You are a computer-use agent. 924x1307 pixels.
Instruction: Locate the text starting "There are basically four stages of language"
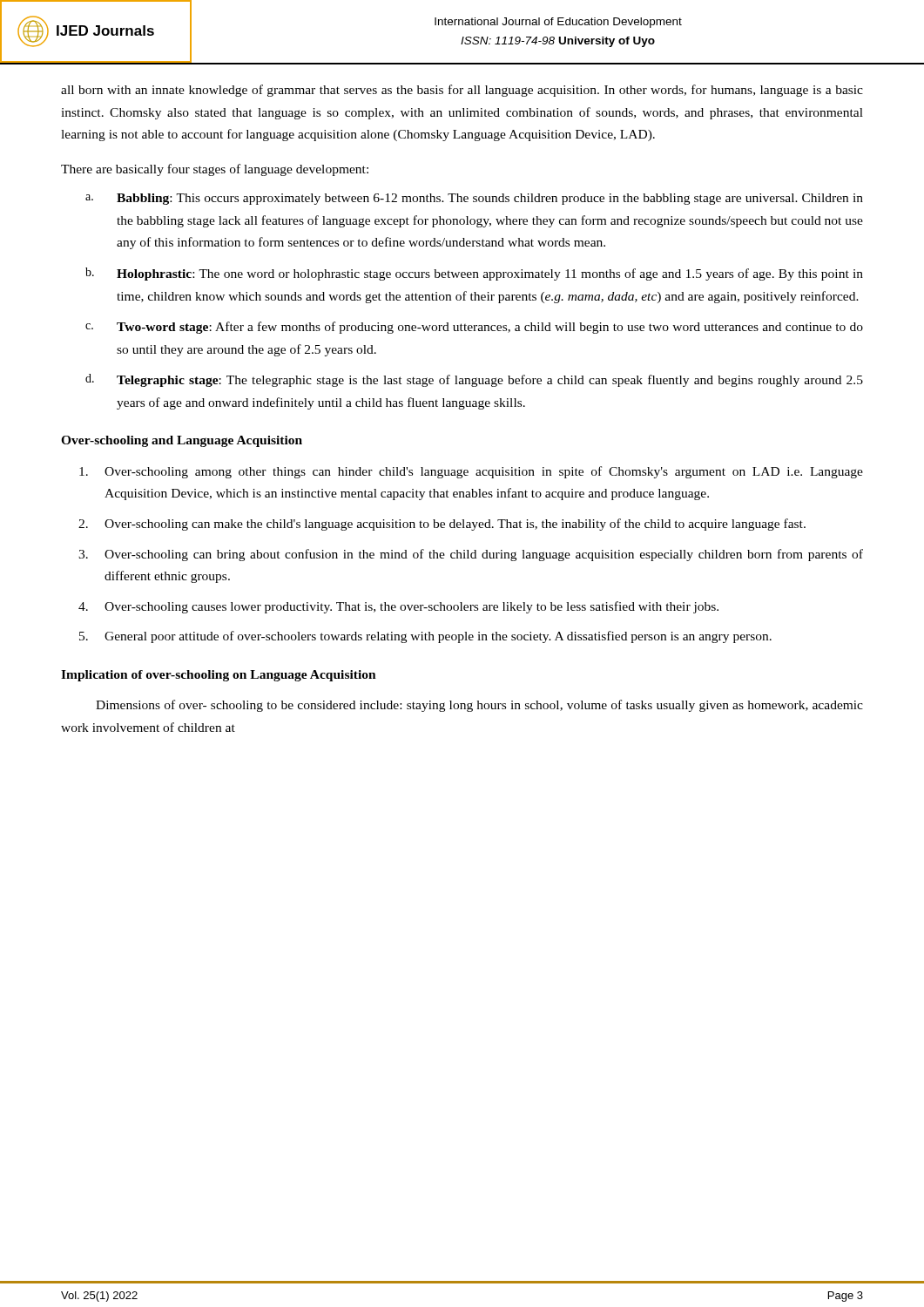click(215, 168)
